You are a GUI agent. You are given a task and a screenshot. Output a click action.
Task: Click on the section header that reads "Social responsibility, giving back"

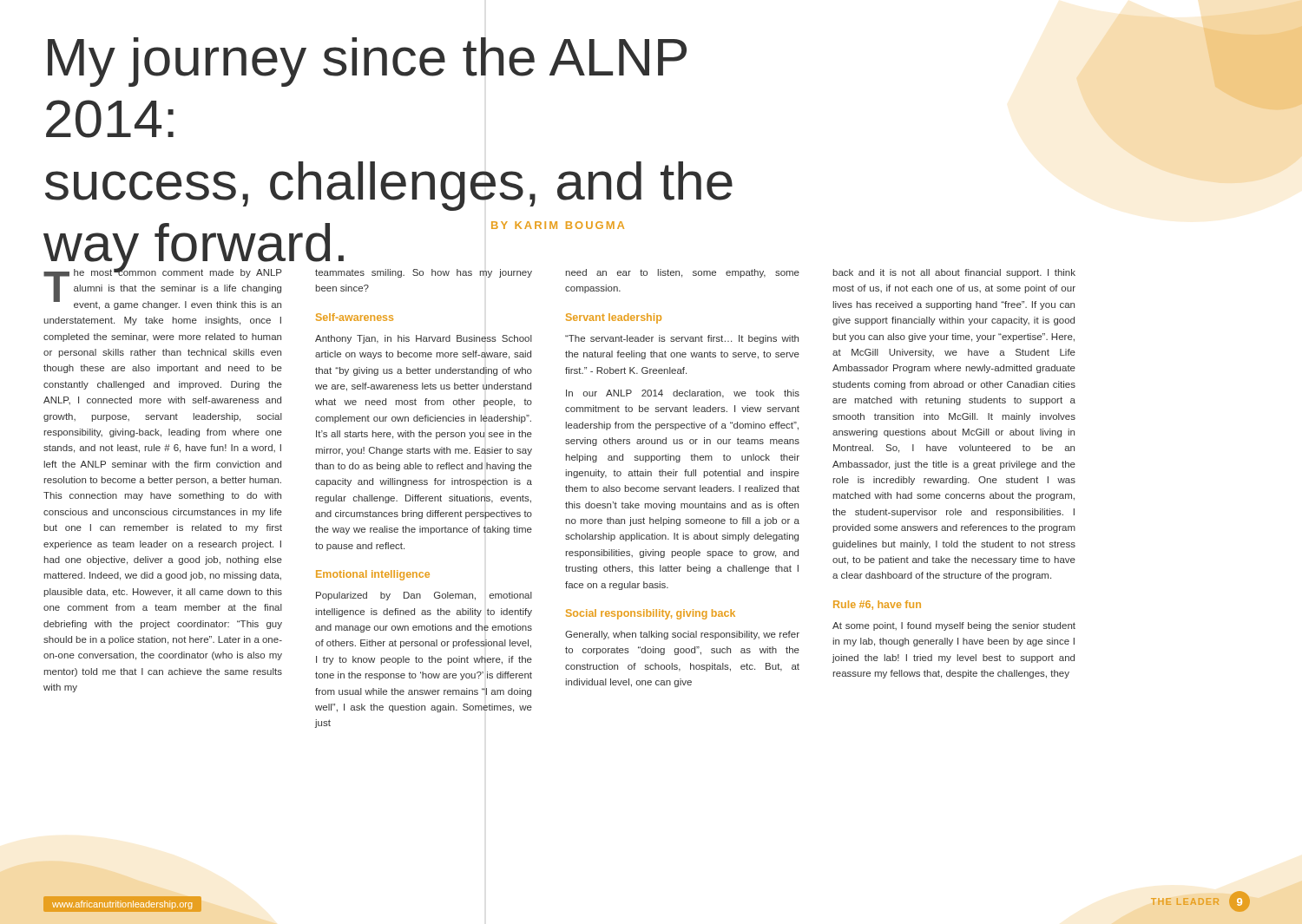click(x=650, y=613)
